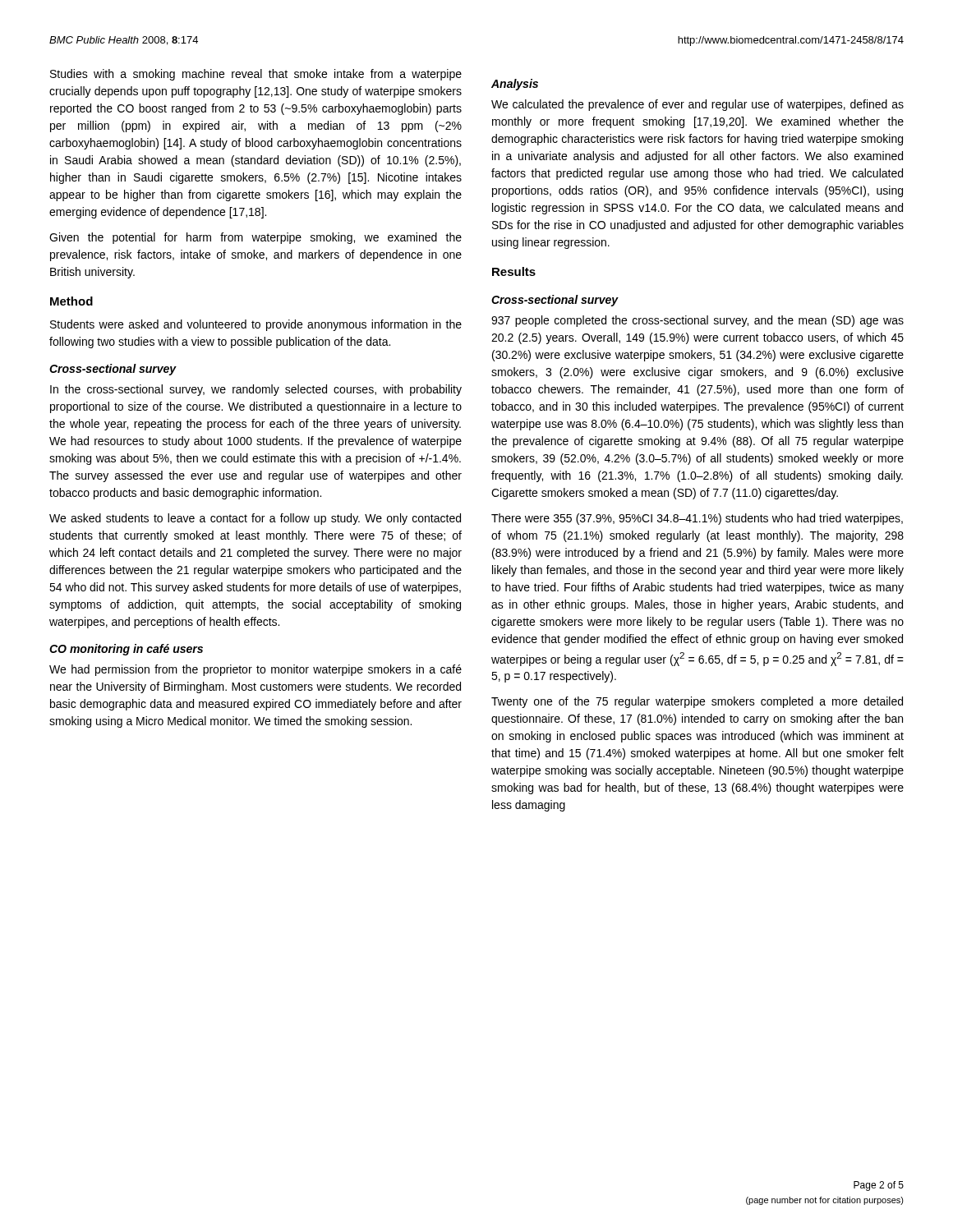The width and height of the screenshot is (953, 1232).
Task: Click on the text block that says "Students were asked and"
Action: [x=255, y=333]
